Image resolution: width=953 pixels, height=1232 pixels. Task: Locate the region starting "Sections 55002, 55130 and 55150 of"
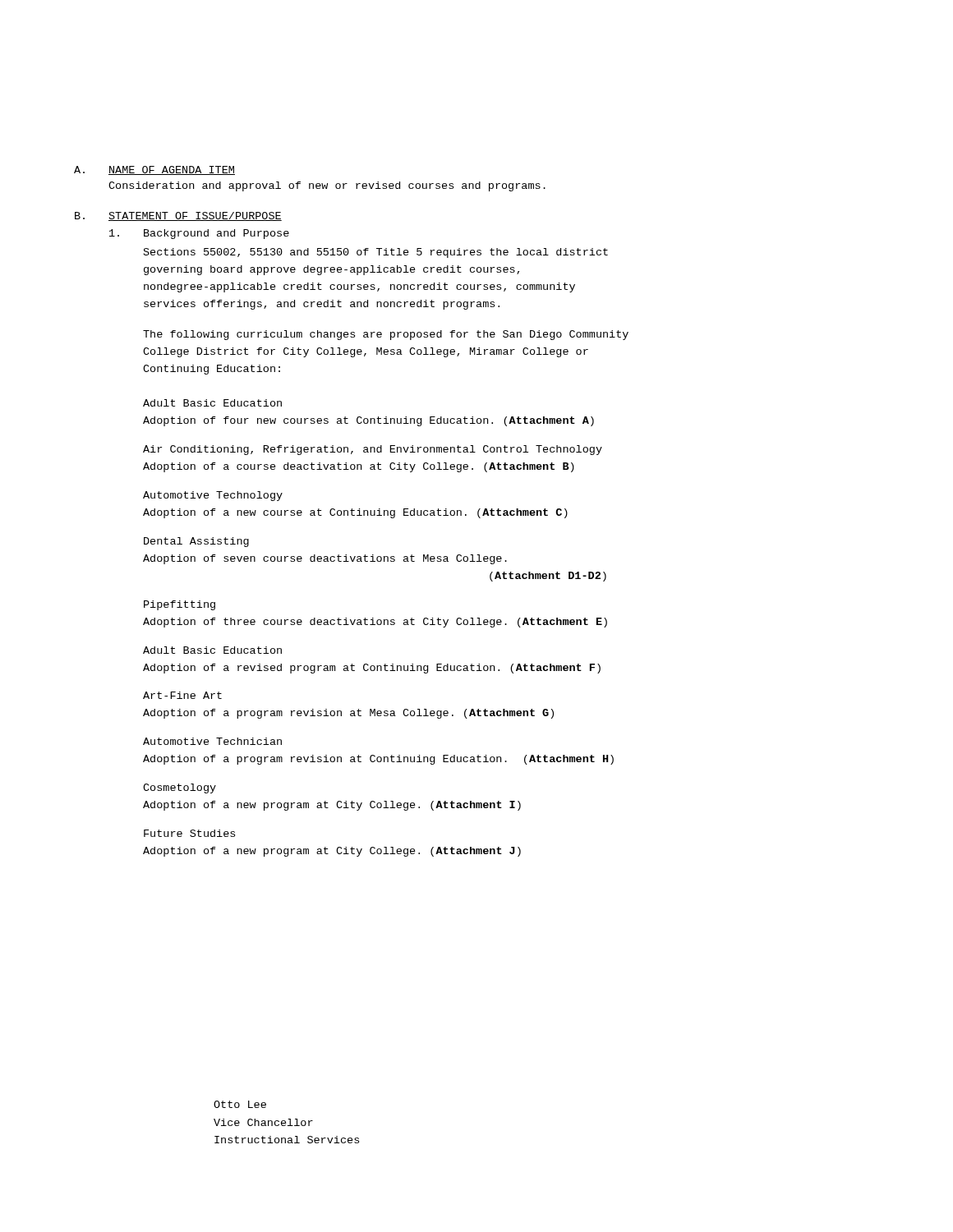click(x=376, y=278)
